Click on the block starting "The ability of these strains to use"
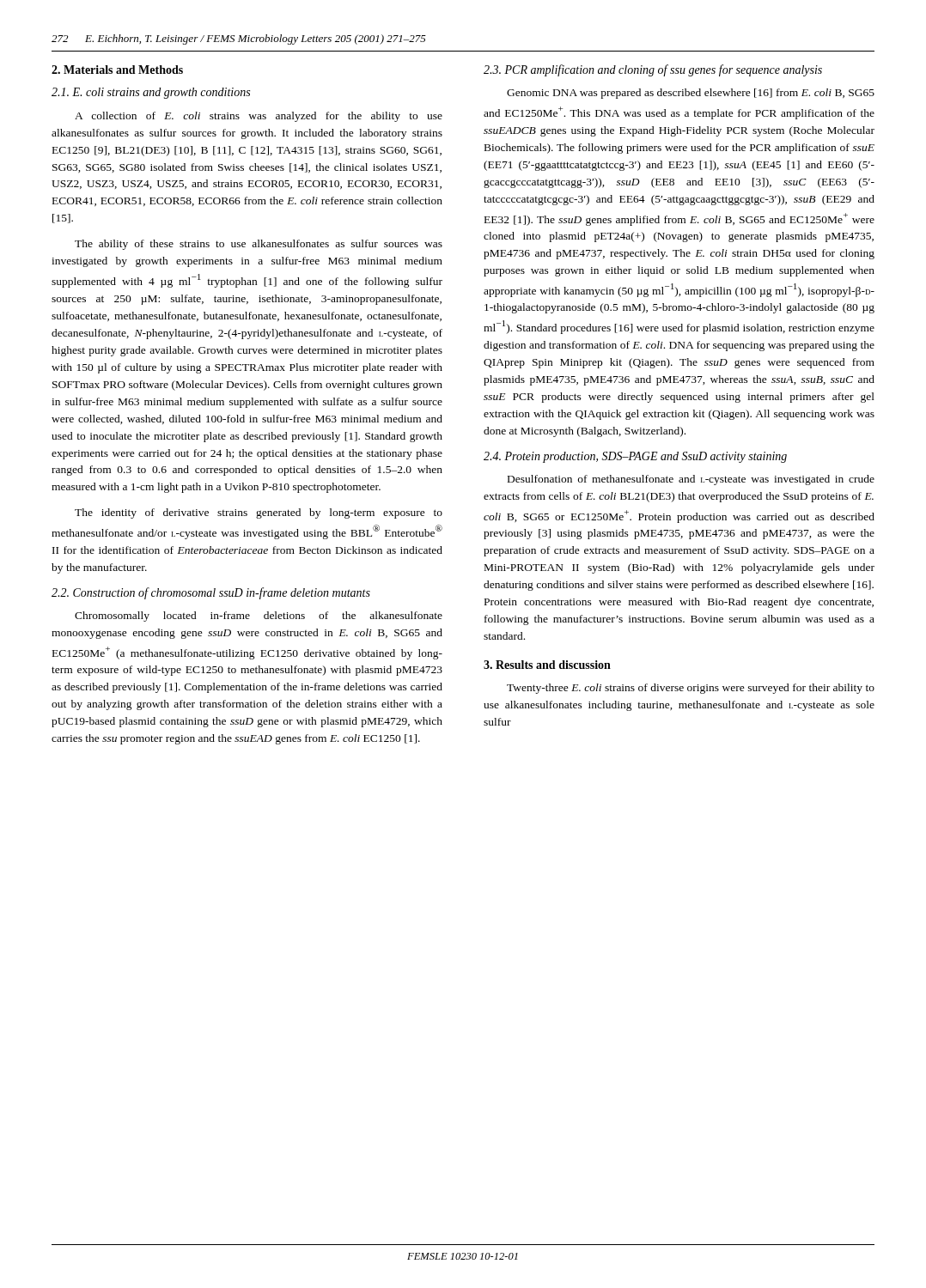Image resolution: width=926 pixels, height=1288 pixels. [247, 365]
